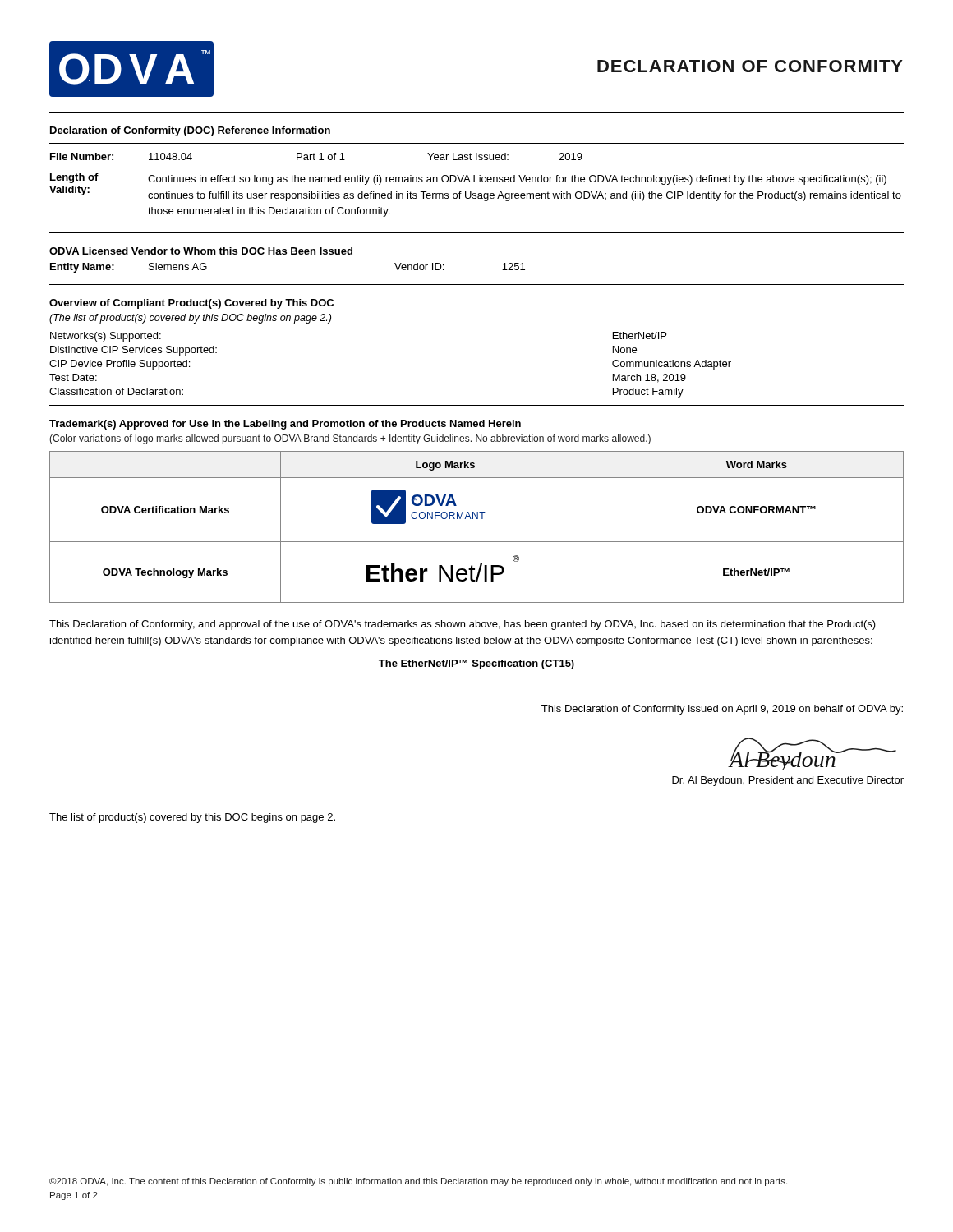Find "Distinctive CIP Services Supported:" on this page

(133, 349)
